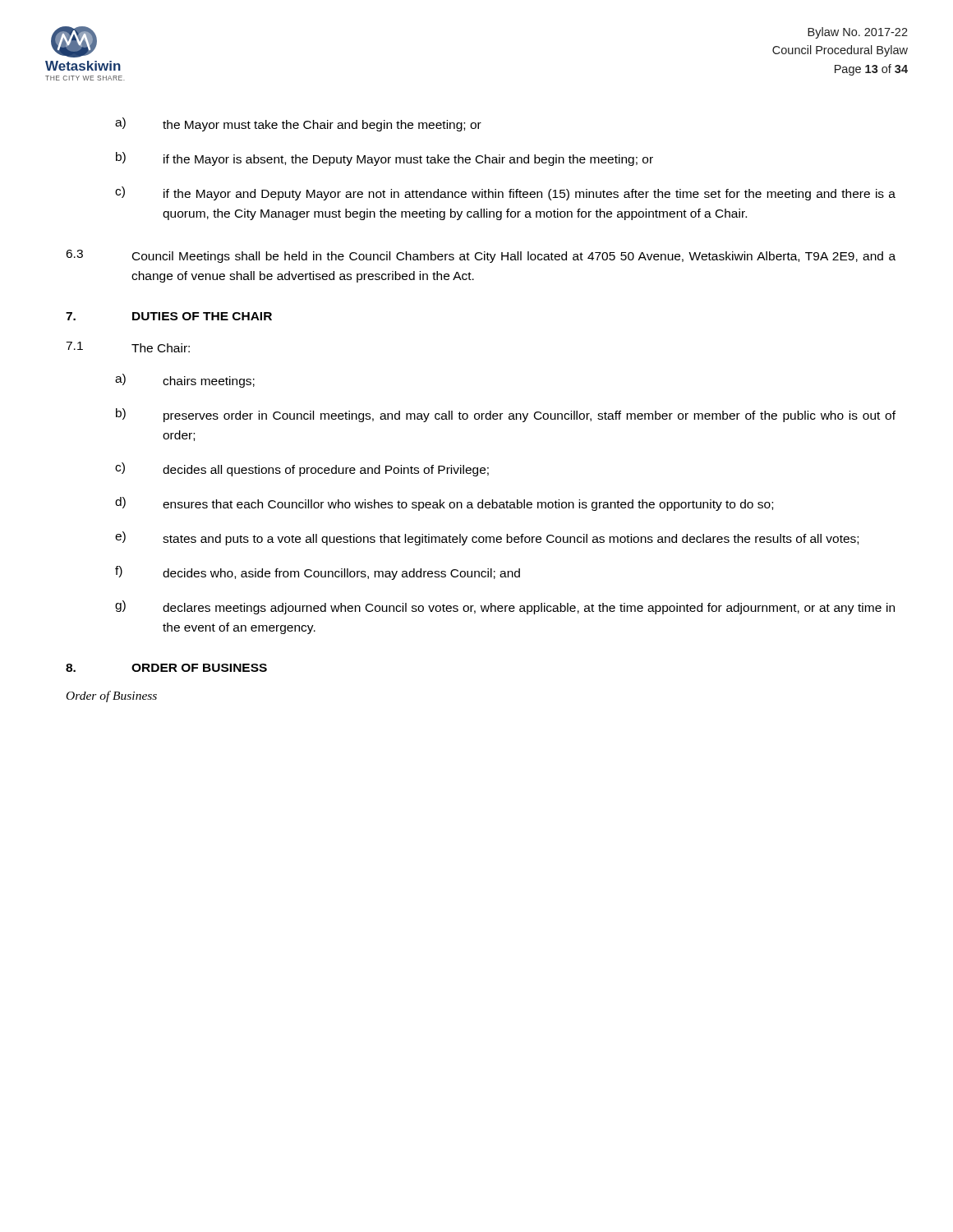The image size is (953, 1232).
Task: Click the passage that begins "d) ensures that each Councillor"
Action: click(481, 504)
